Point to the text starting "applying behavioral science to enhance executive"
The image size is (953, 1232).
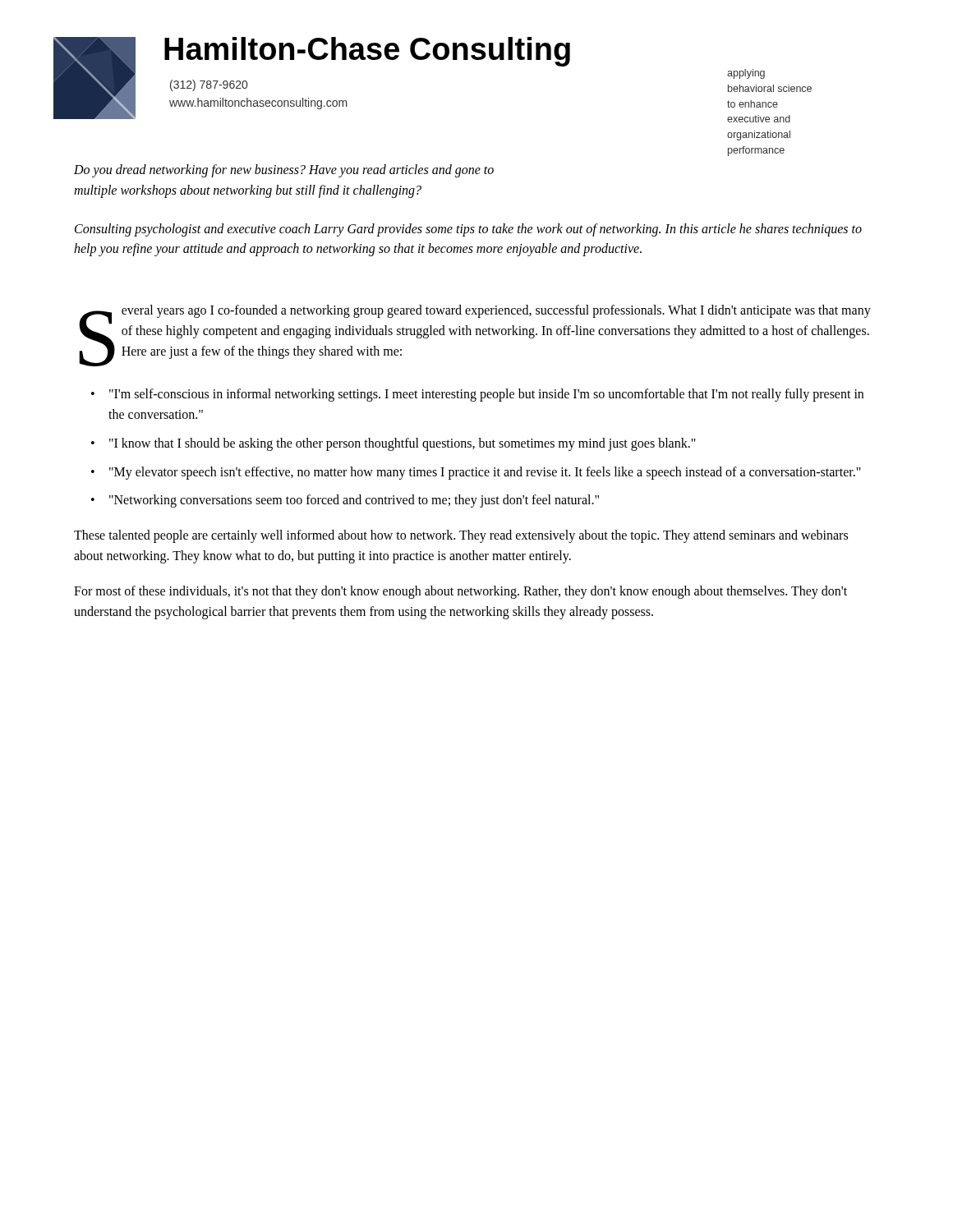point(770,112)
